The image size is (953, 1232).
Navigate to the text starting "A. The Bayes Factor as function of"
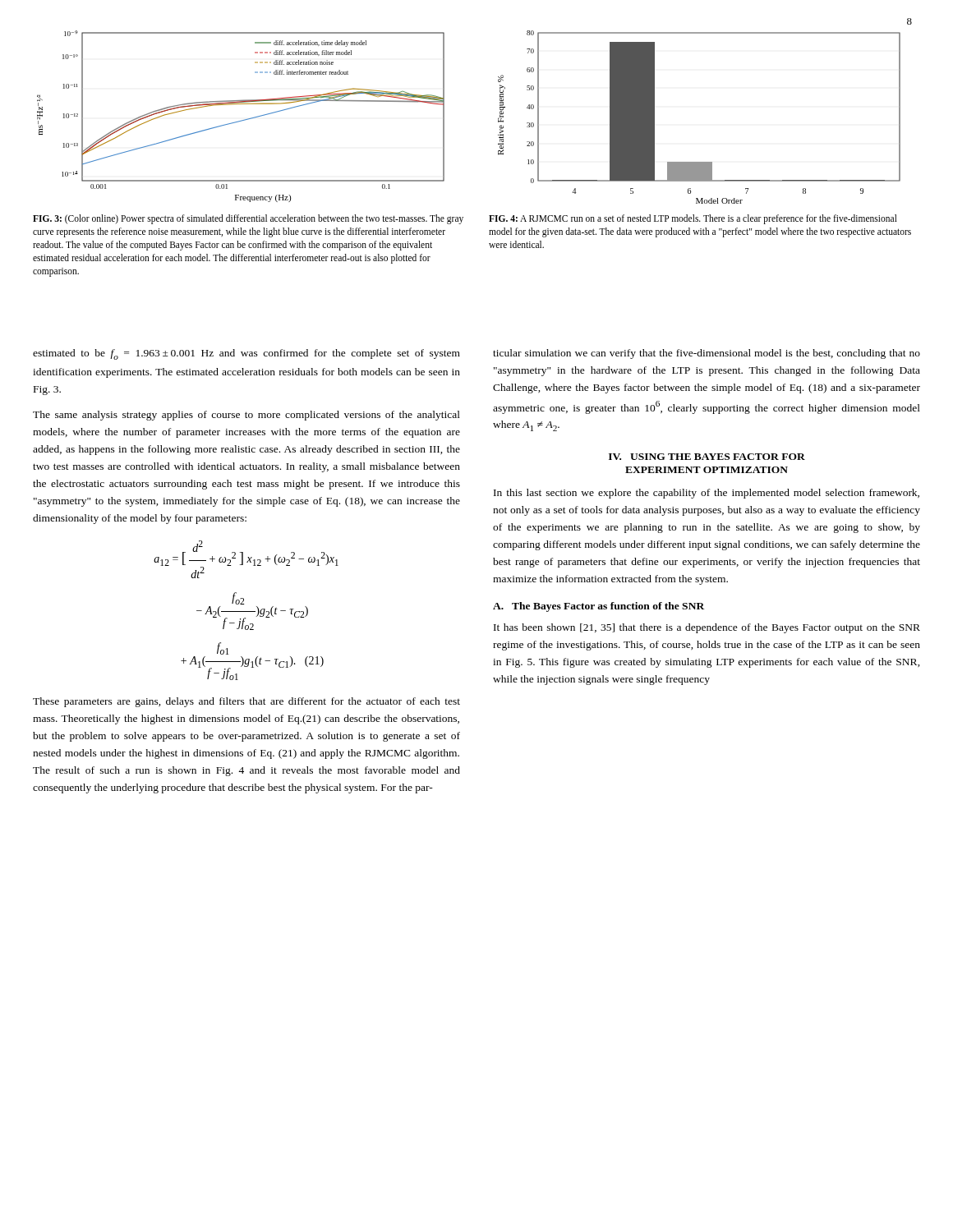599,606
